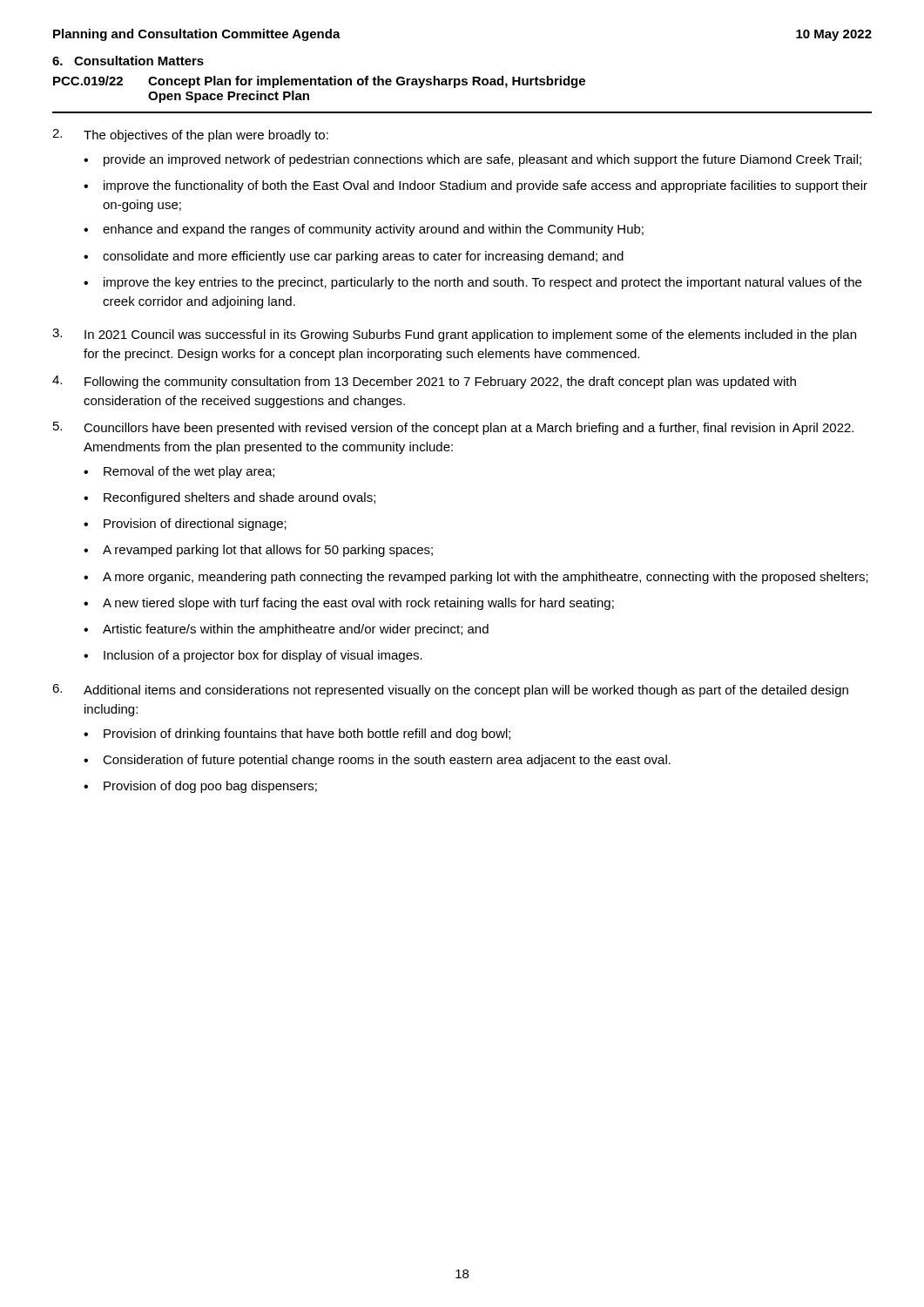Select the text starting "In 2021 Council"
This screenshot has height=1307, width=924.
coord(462,344)
